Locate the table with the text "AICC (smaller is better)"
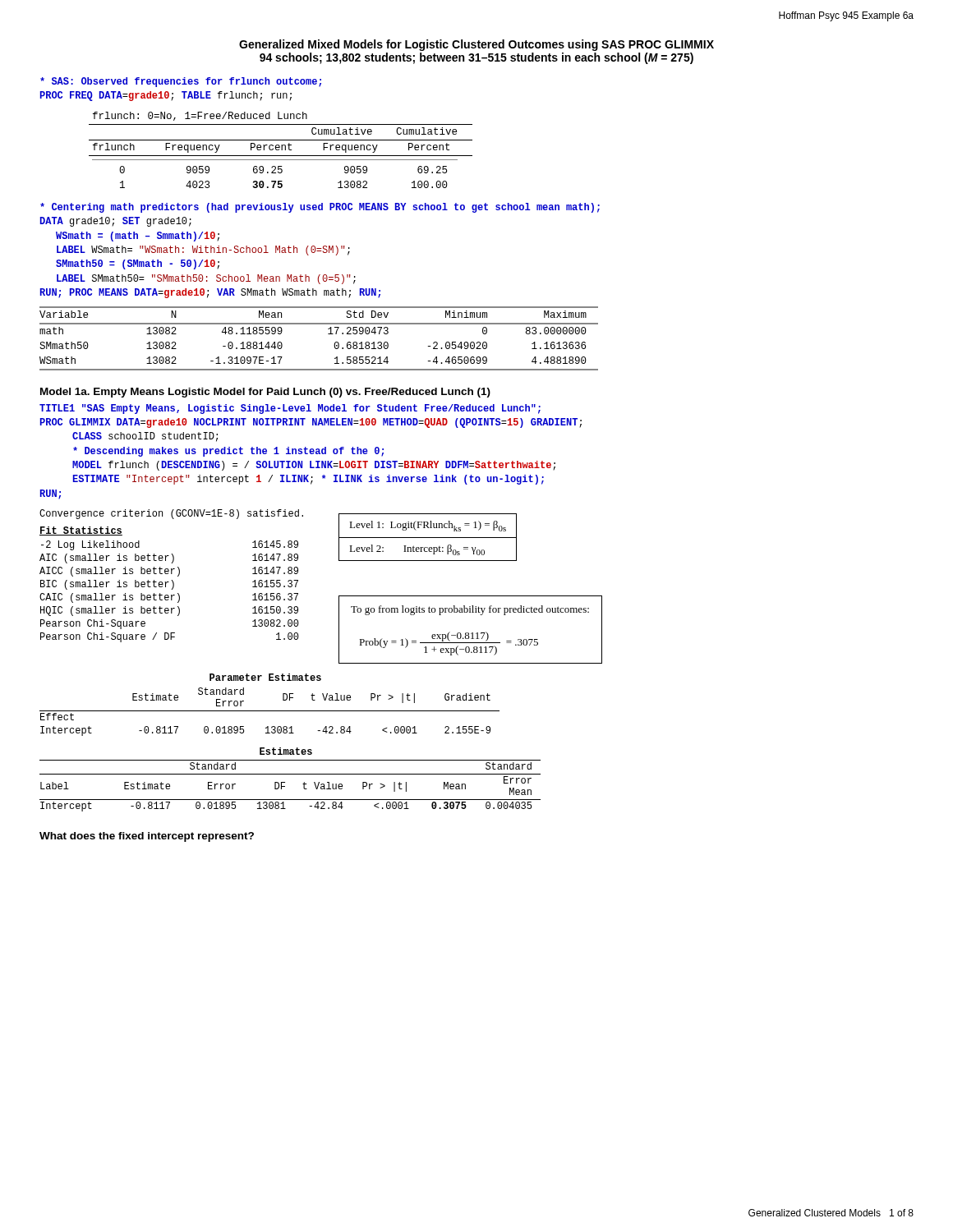The height and width of the screenshot is (1232, 953). click(179, 585)
